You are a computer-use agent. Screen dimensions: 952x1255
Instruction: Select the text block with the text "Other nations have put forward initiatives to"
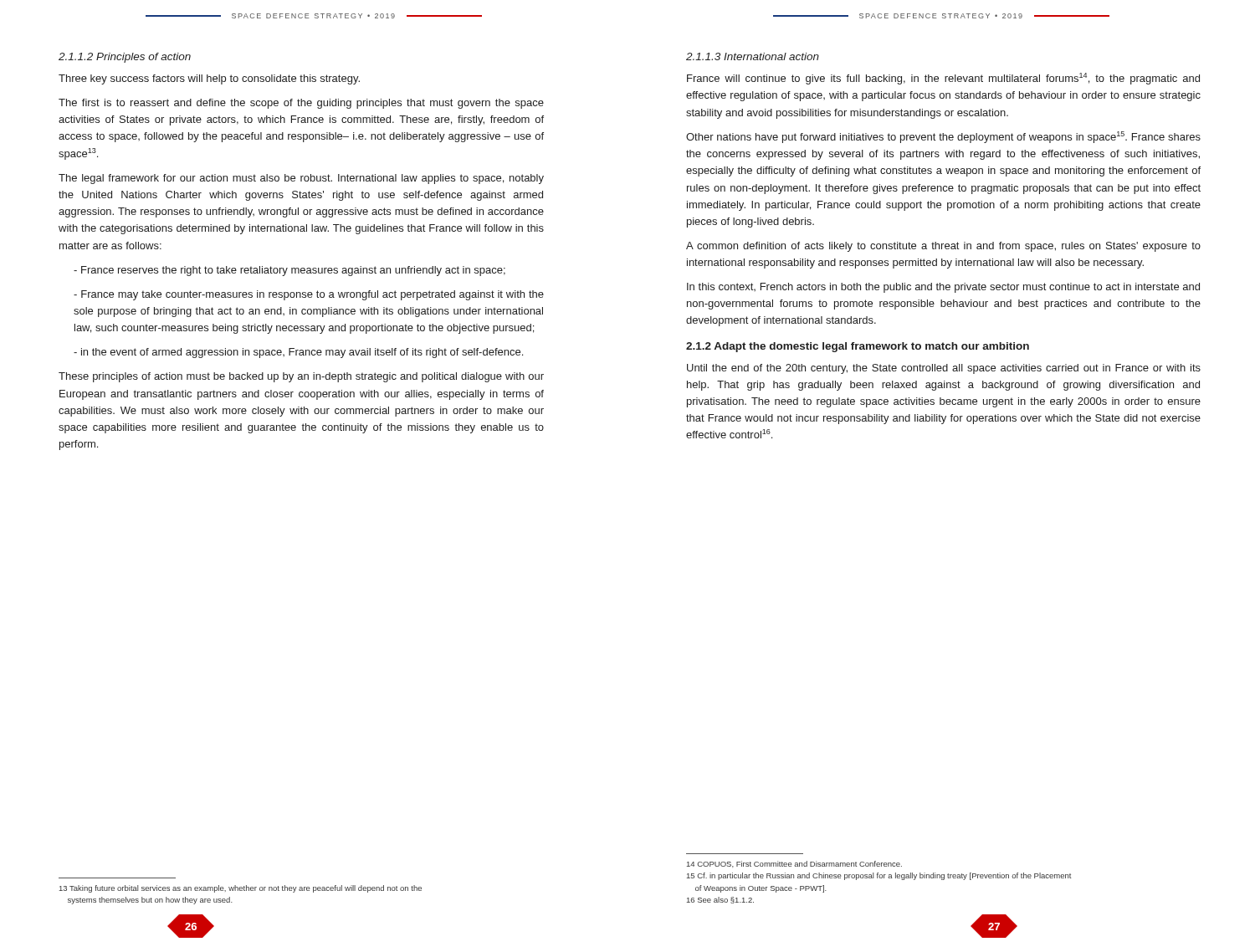click(x=943, y=178)
